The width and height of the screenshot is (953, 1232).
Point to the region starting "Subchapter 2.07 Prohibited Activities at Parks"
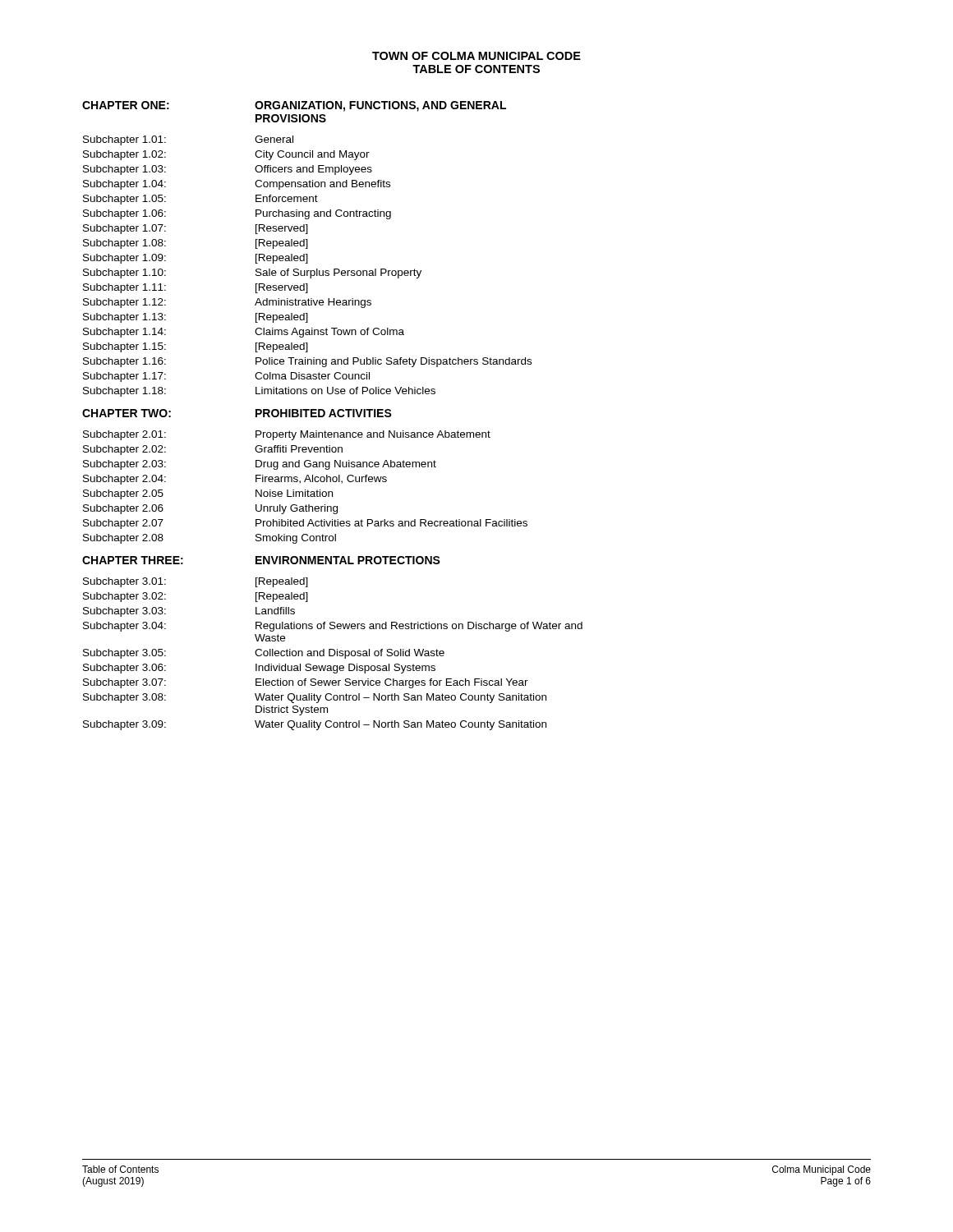305,523
